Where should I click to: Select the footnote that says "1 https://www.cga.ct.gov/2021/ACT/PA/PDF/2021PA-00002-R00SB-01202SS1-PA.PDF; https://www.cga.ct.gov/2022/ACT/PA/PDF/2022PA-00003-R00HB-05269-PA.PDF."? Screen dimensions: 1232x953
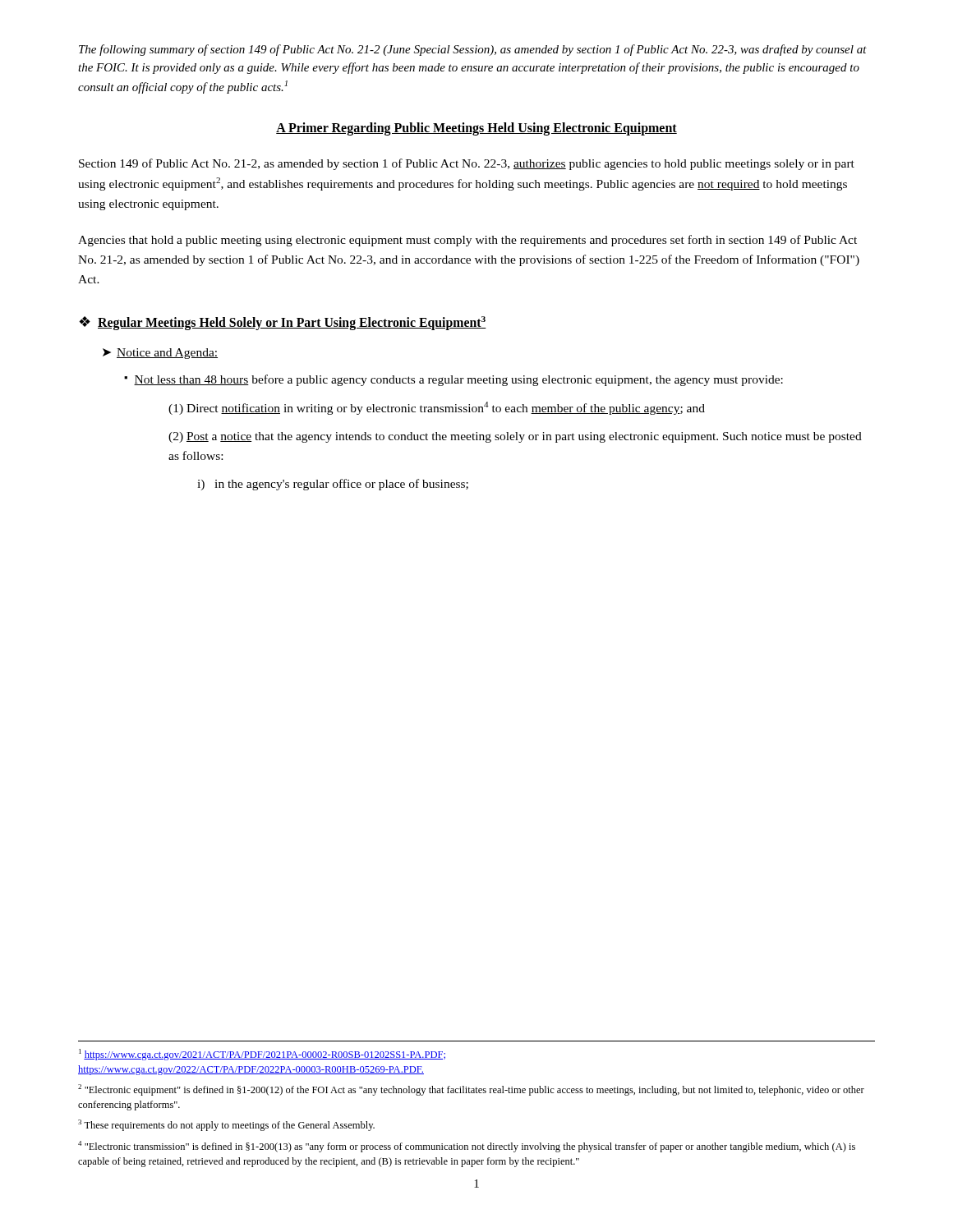[262, 1061]
